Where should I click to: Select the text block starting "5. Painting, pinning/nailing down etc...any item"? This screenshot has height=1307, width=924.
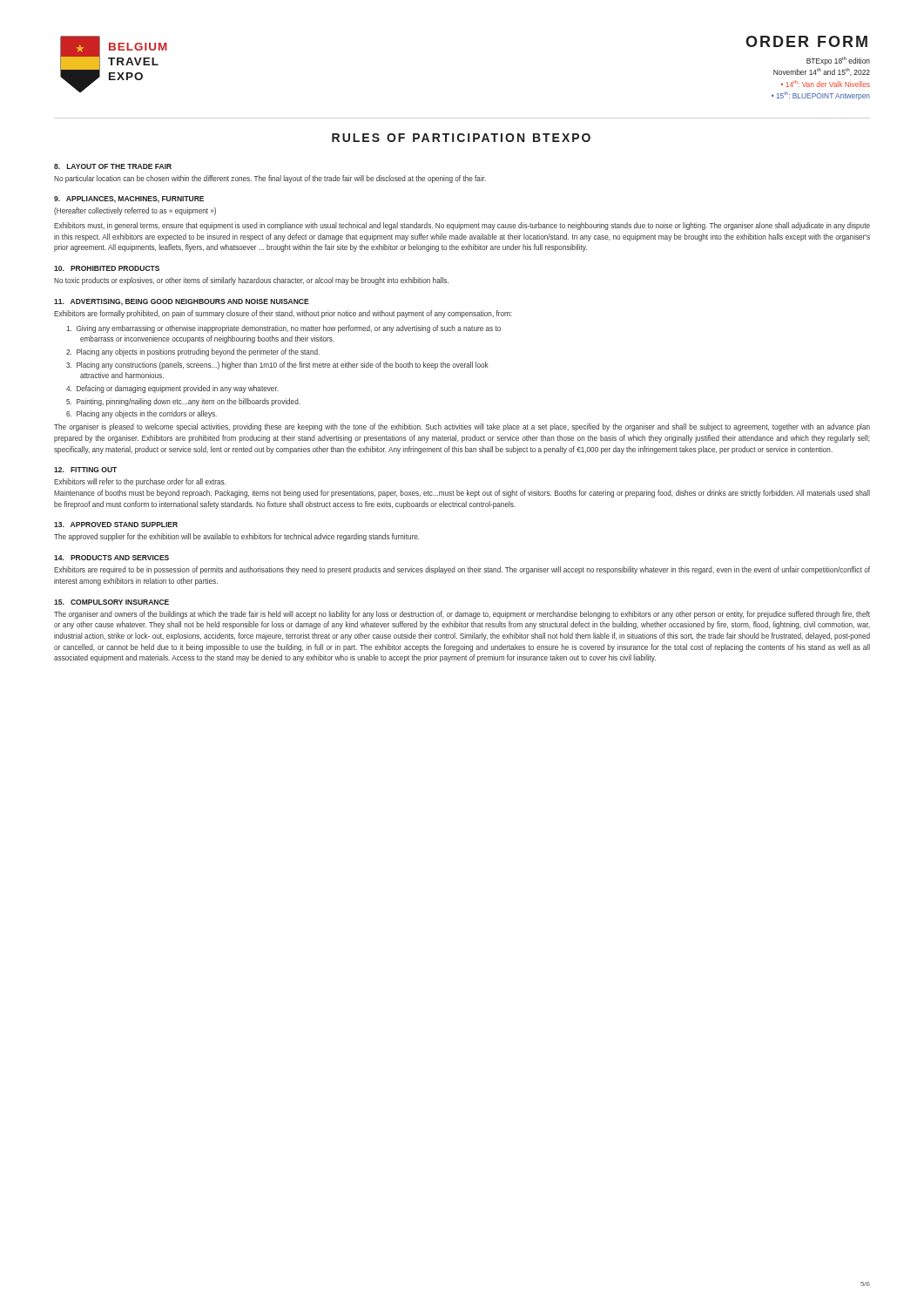[x=183, y=402]
